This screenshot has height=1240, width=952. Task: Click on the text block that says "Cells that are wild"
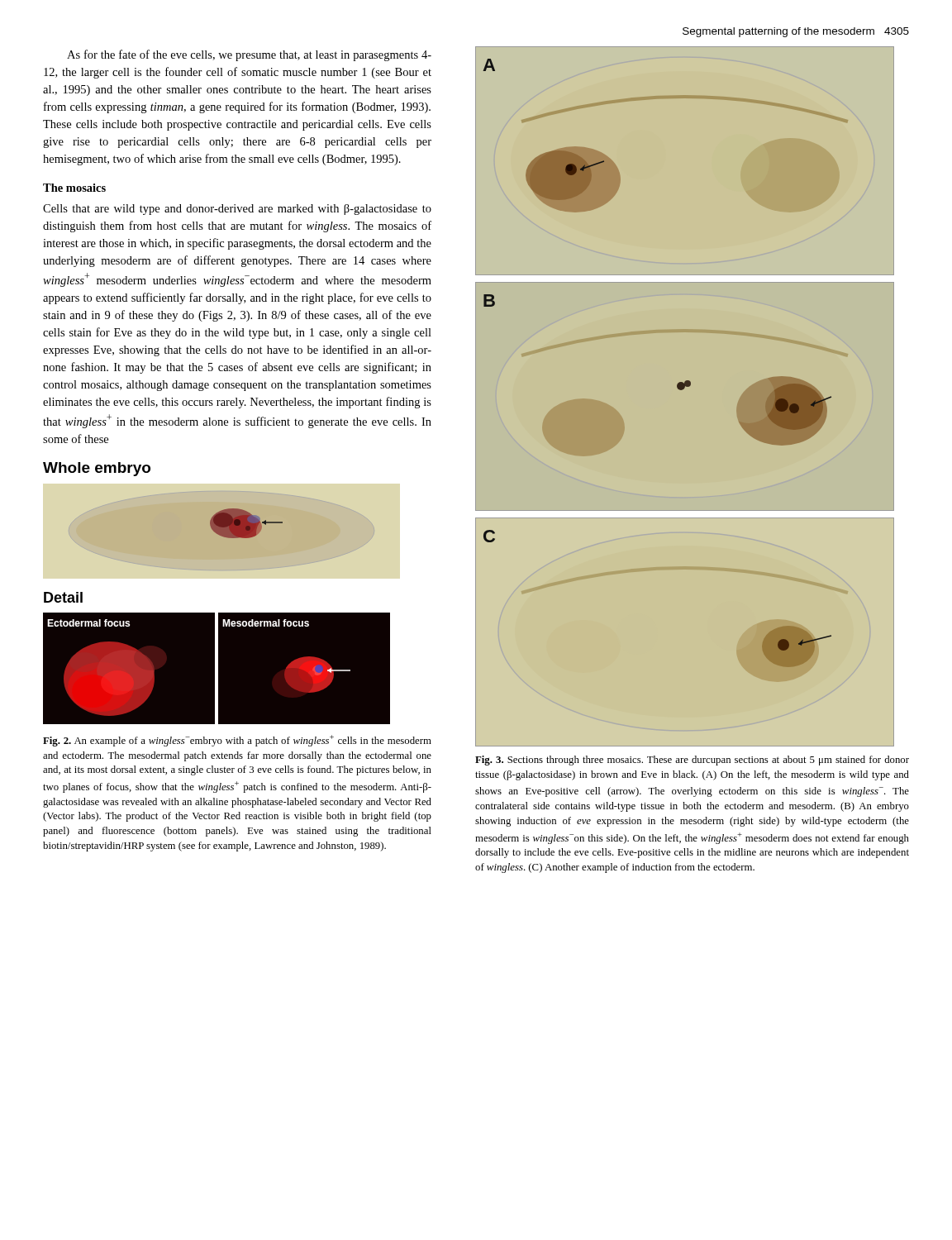[x=237, y=324]
